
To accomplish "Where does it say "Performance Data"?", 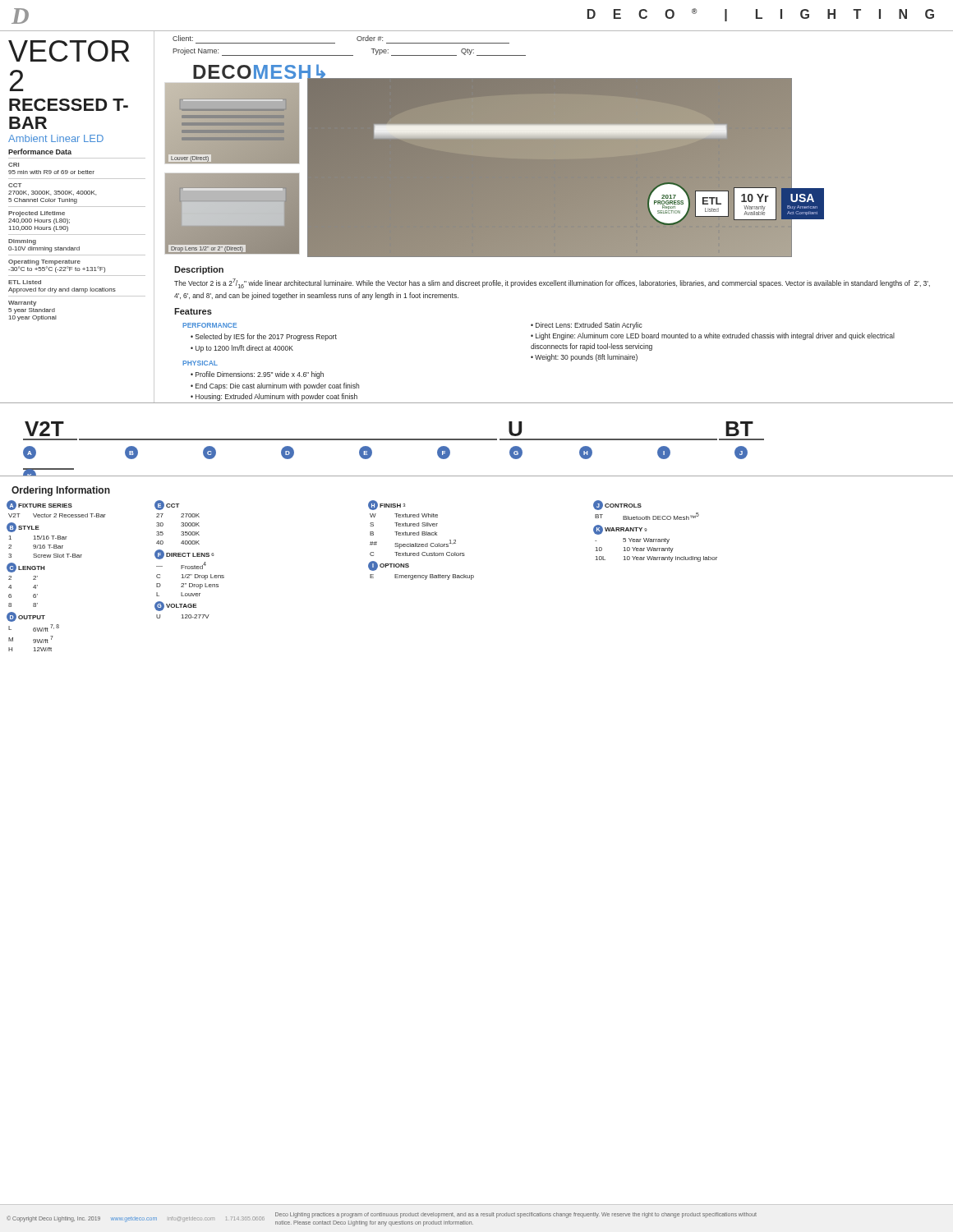I will click(x=40, y=152).
